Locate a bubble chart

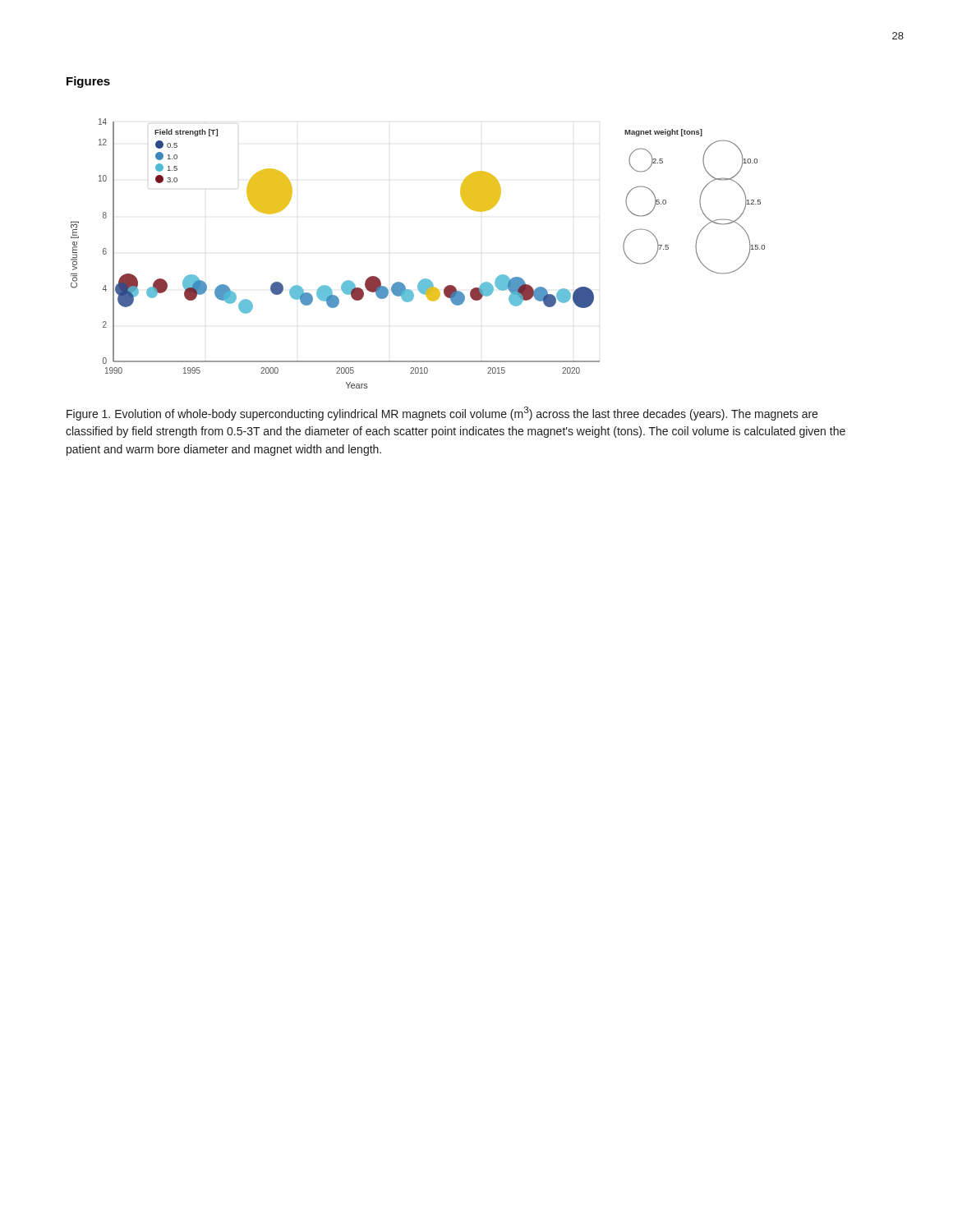[468, 255]
